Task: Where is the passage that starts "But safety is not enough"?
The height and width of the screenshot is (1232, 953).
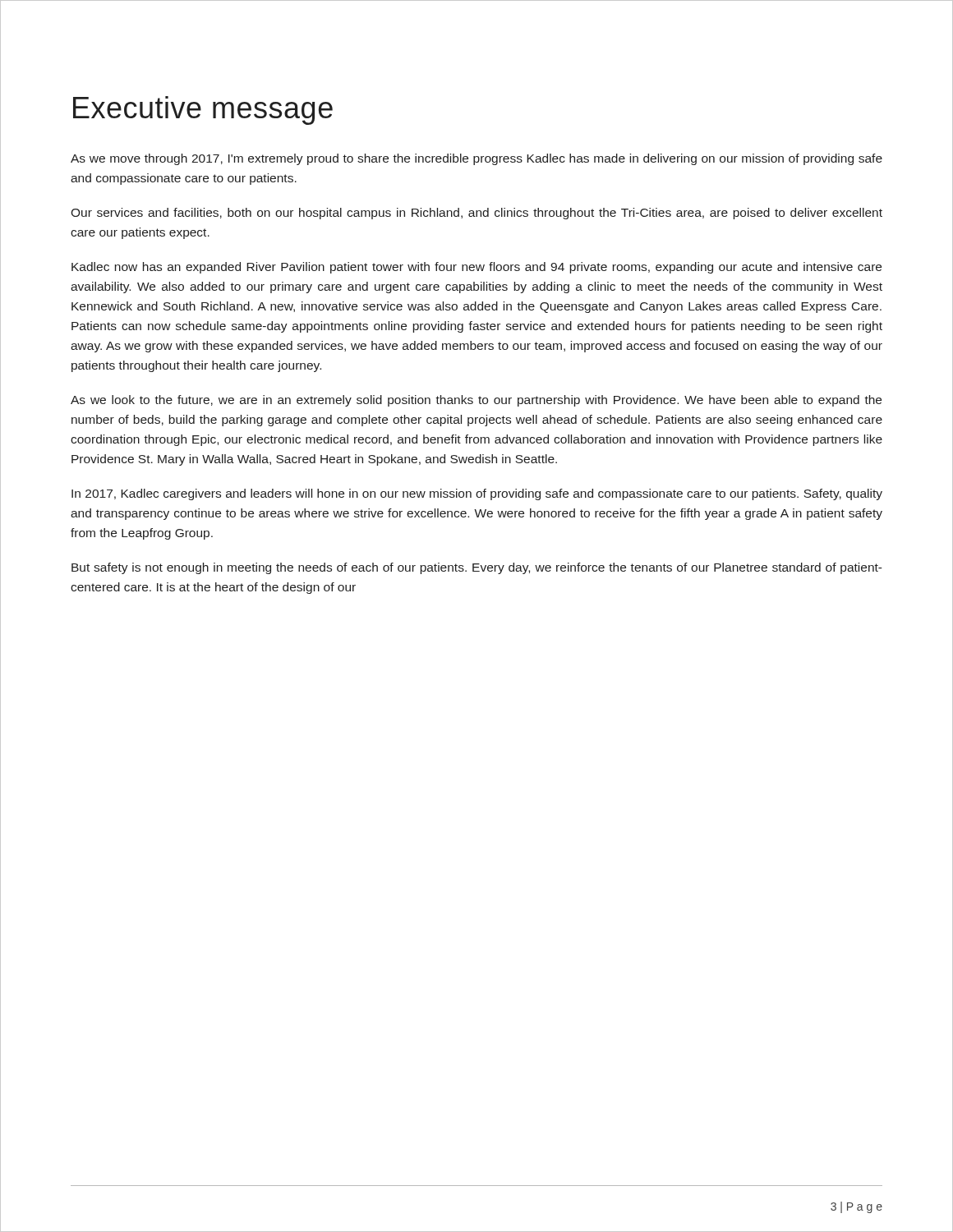Action: [476, 577]
